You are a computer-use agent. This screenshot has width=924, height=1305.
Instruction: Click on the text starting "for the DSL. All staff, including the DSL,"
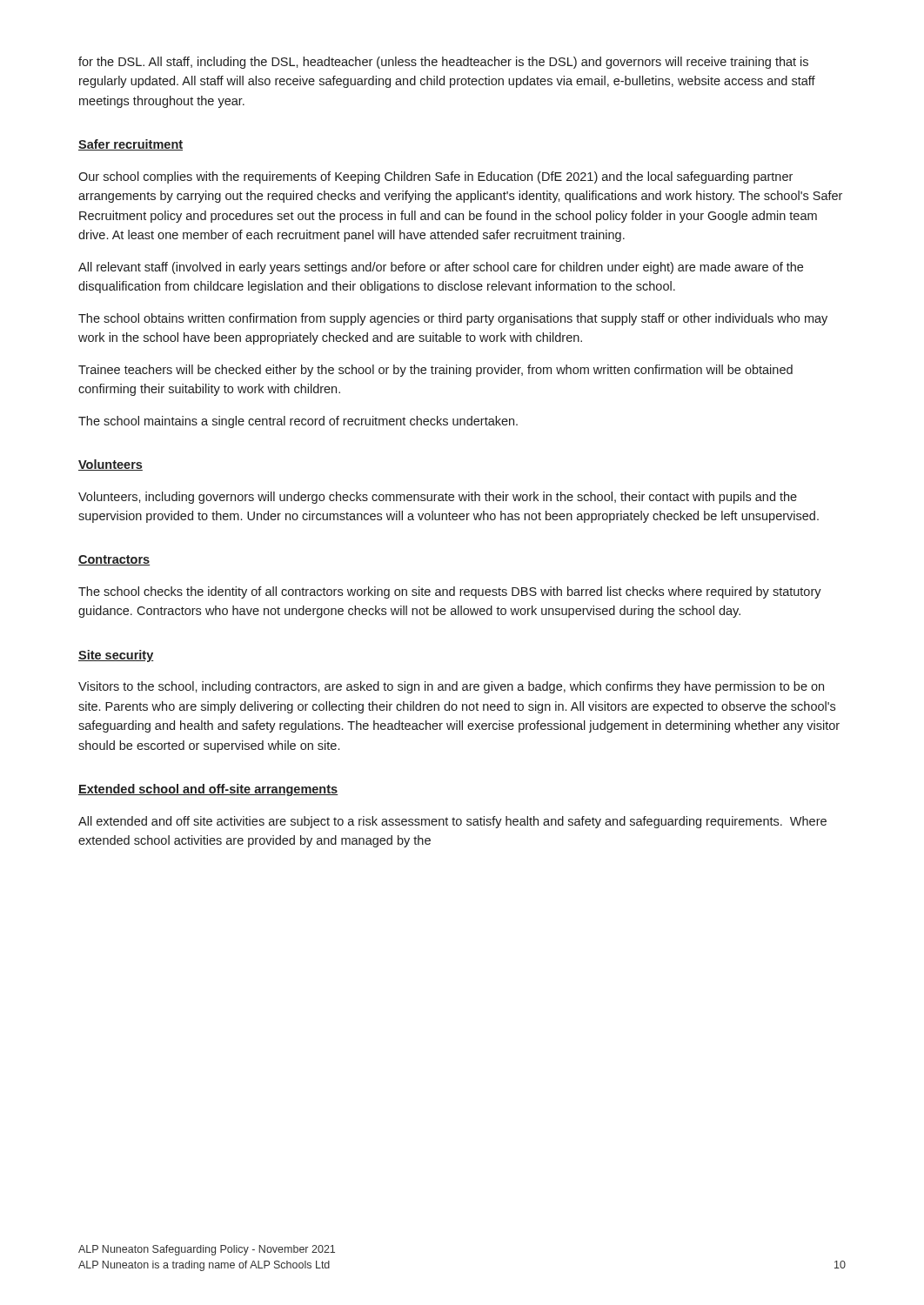coord(447,81)
